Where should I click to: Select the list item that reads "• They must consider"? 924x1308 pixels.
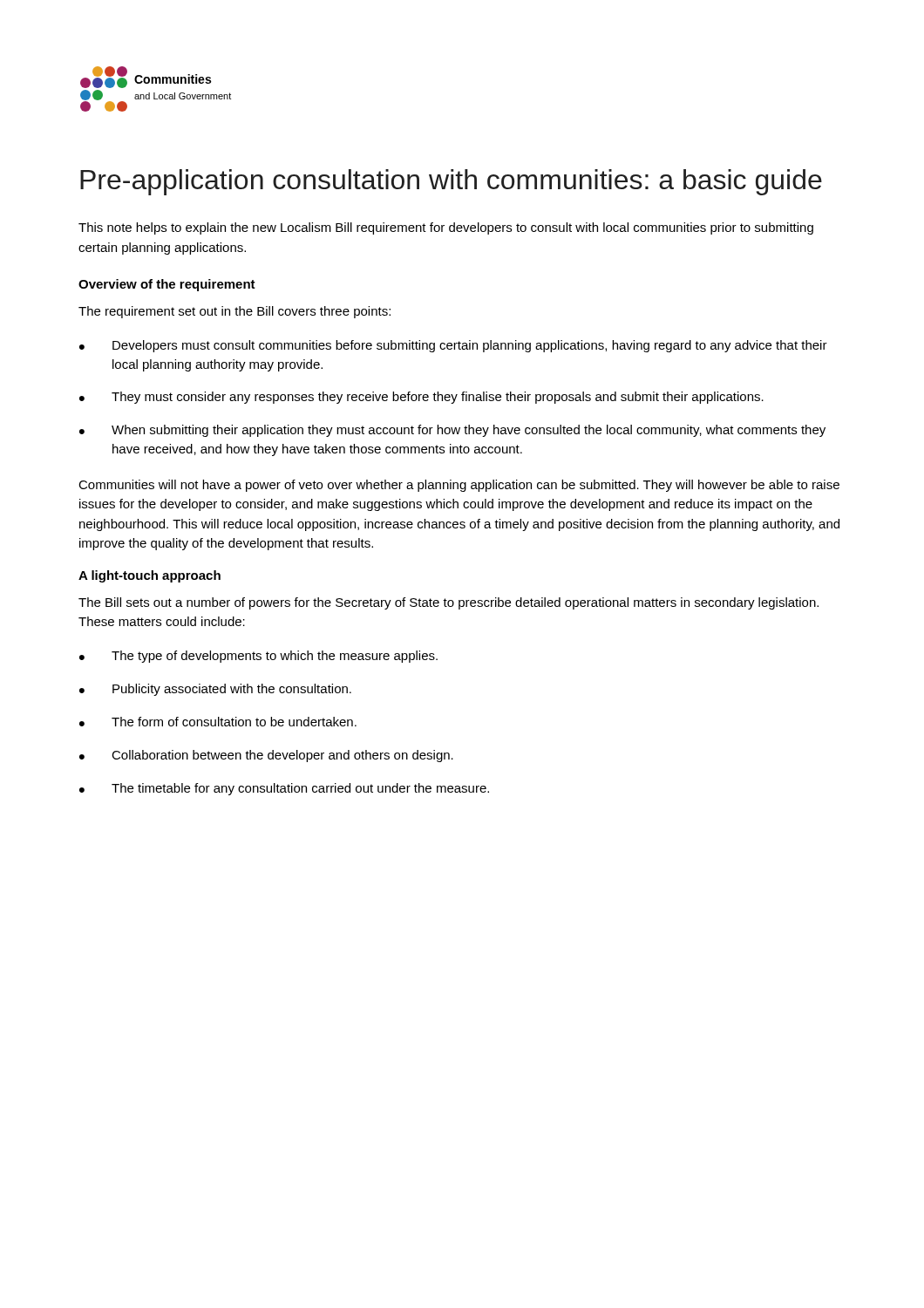[462, 397]
